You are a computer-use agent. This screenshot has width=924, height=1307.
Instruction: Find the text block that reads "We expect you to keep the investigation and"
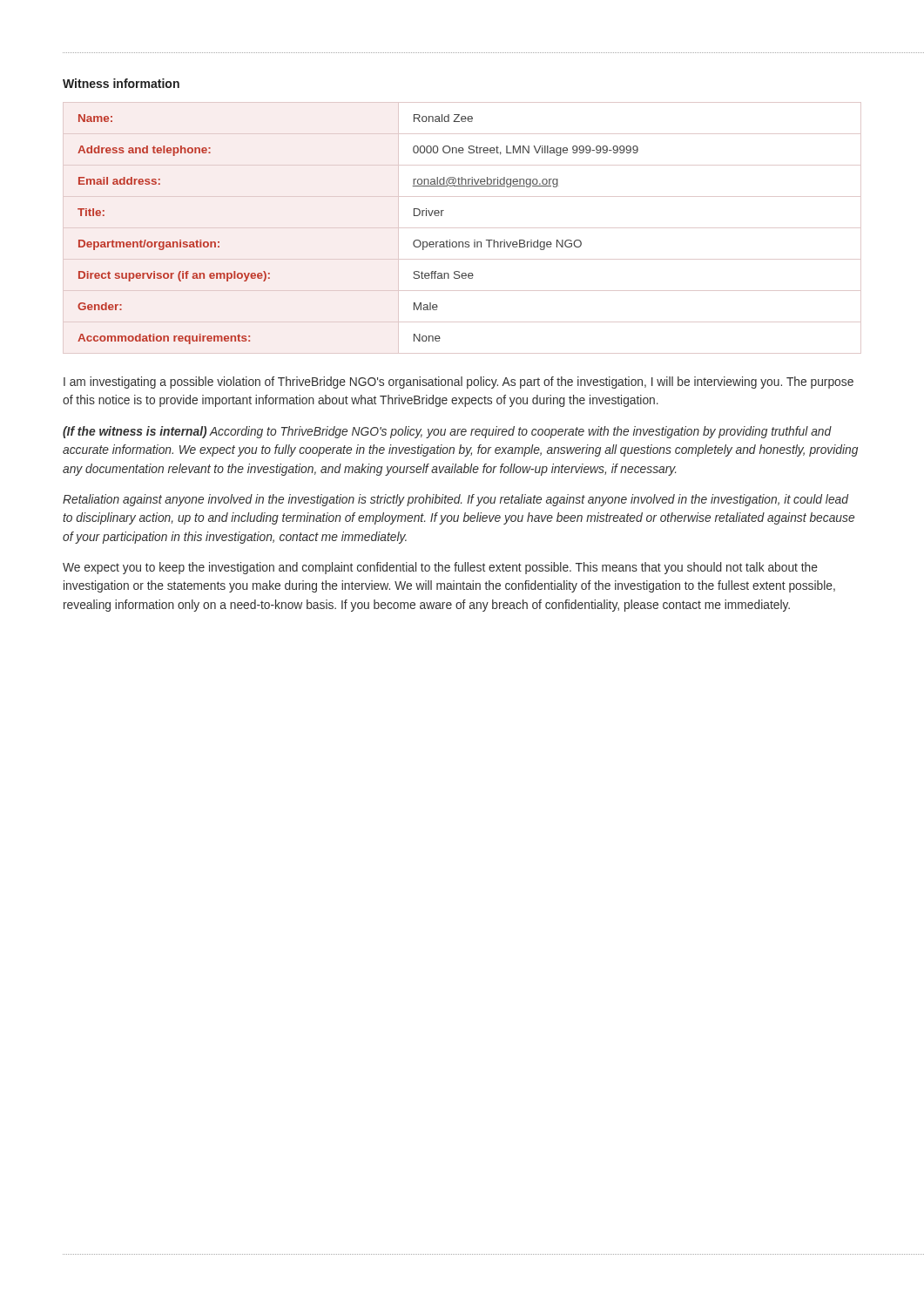point(449,586)
